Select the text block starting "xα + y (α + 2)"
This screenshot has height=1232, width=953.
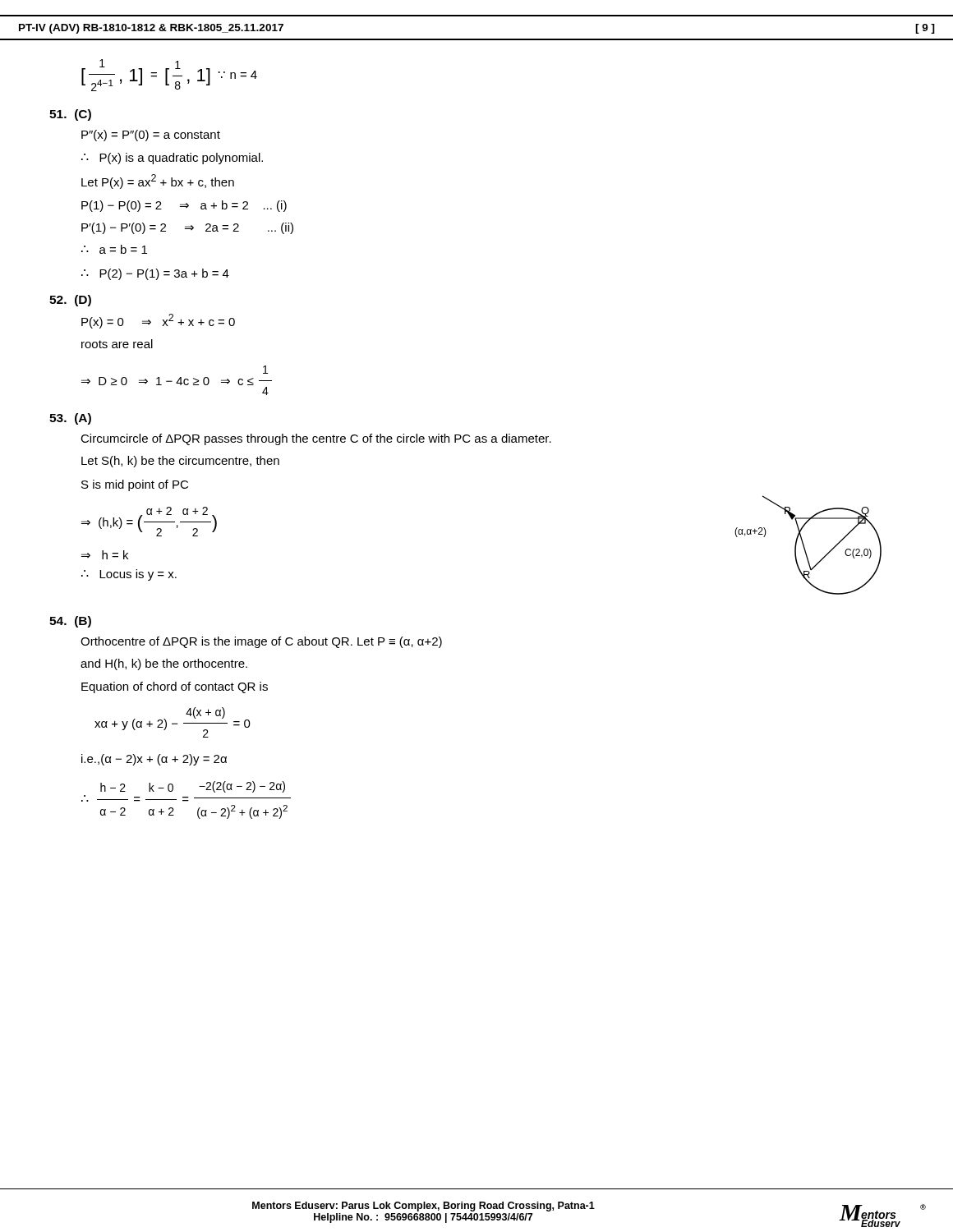pos(172,723)
